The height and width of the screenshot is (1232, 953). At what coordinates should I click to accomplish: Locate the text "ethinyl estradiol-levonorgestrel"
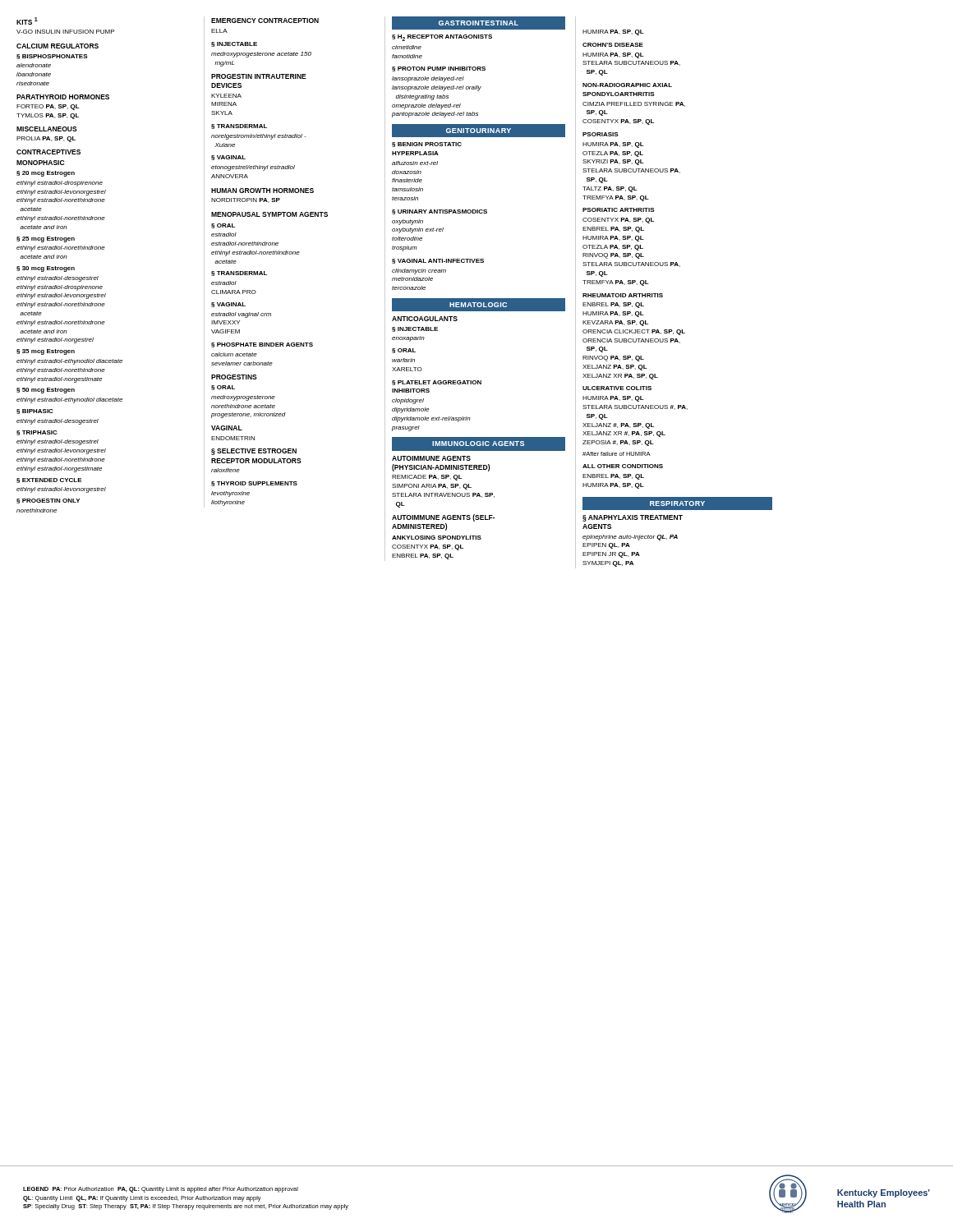click(x=61, y=489)
